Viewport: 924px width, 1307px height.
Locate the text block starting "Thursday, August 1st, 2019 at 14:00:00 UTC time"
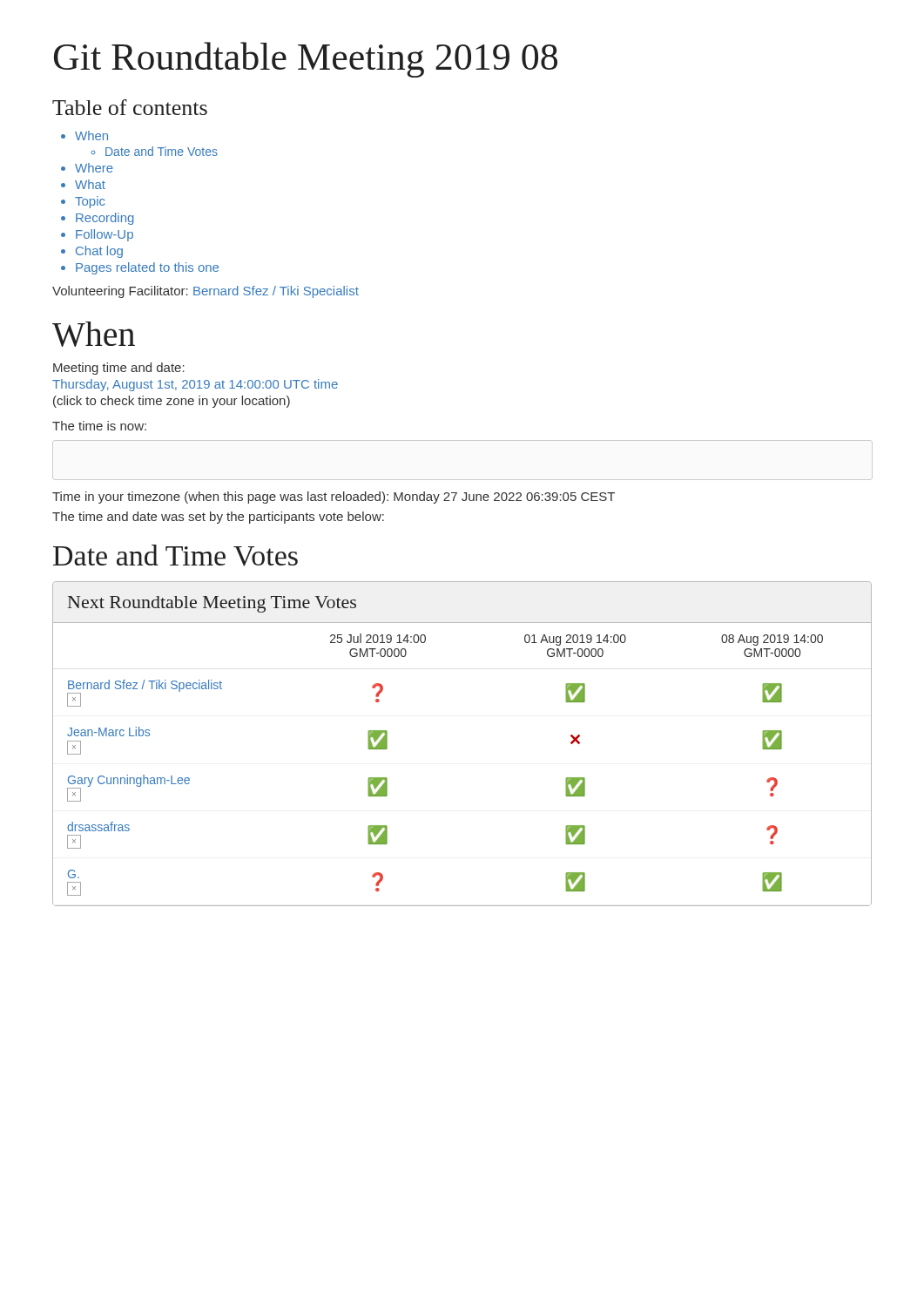coord(195,384)
